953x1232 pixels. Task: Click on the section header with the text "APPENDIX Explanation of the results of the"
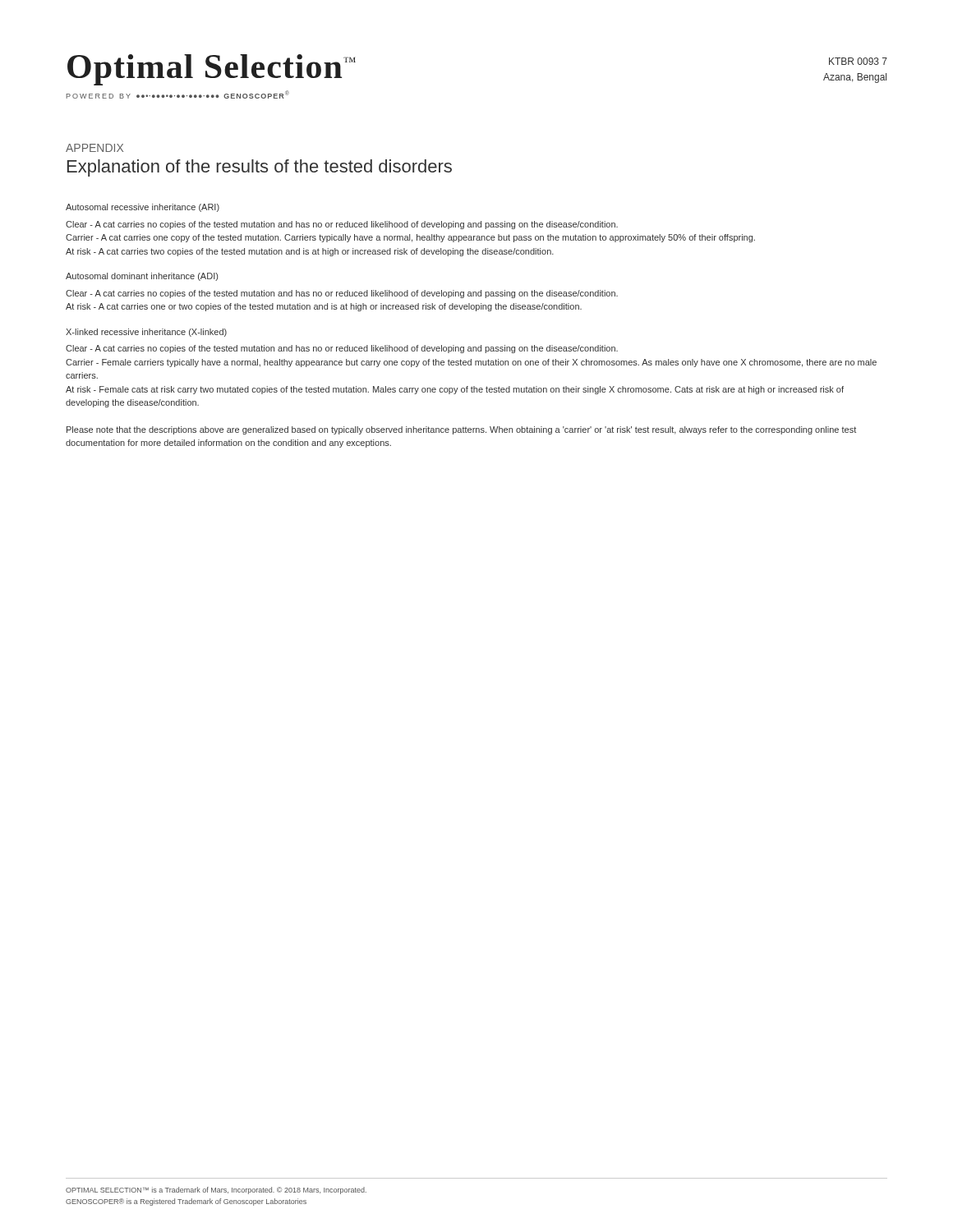point(94,148)
